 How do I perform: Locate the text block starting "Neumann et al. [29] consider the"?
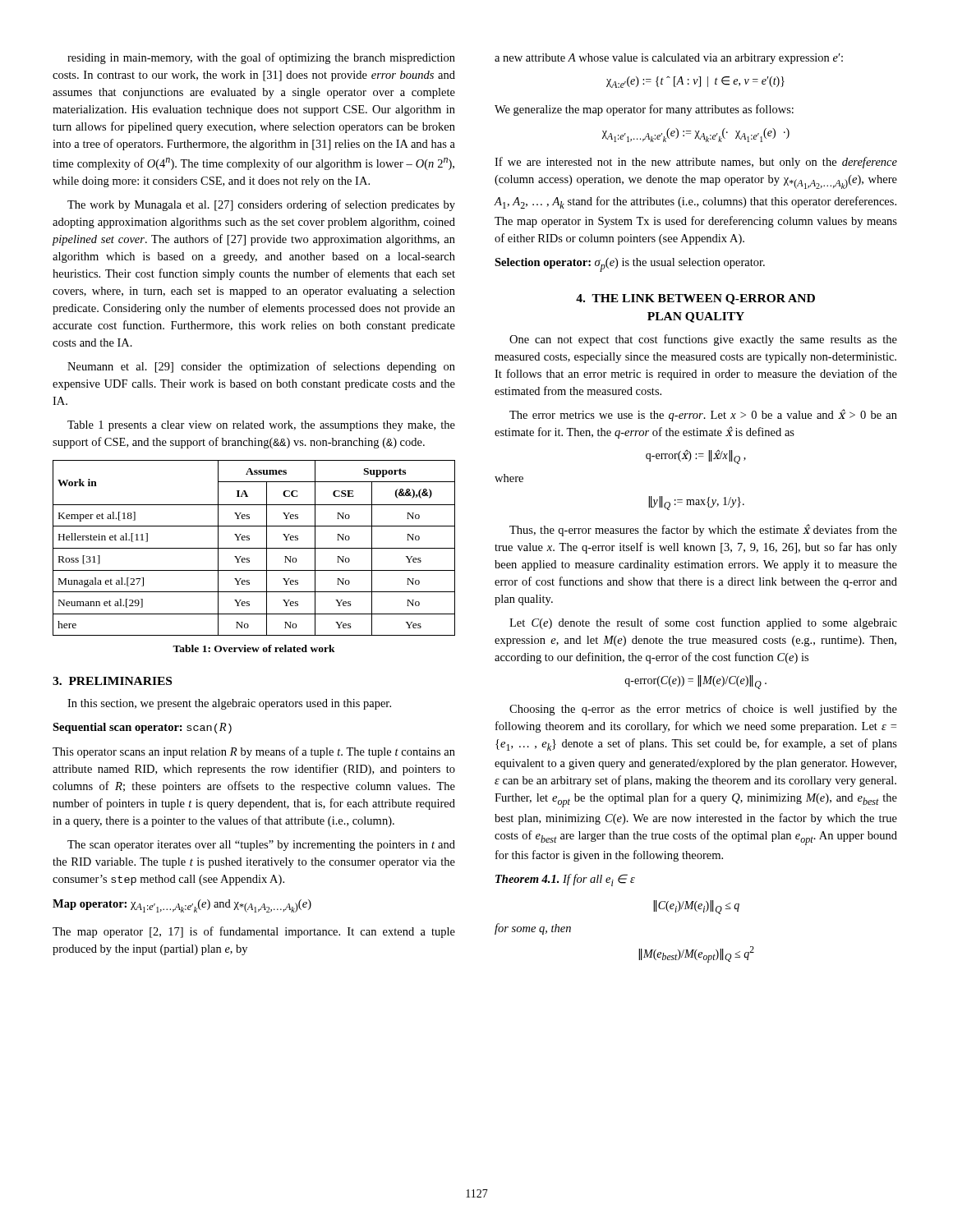click(254, 384)
